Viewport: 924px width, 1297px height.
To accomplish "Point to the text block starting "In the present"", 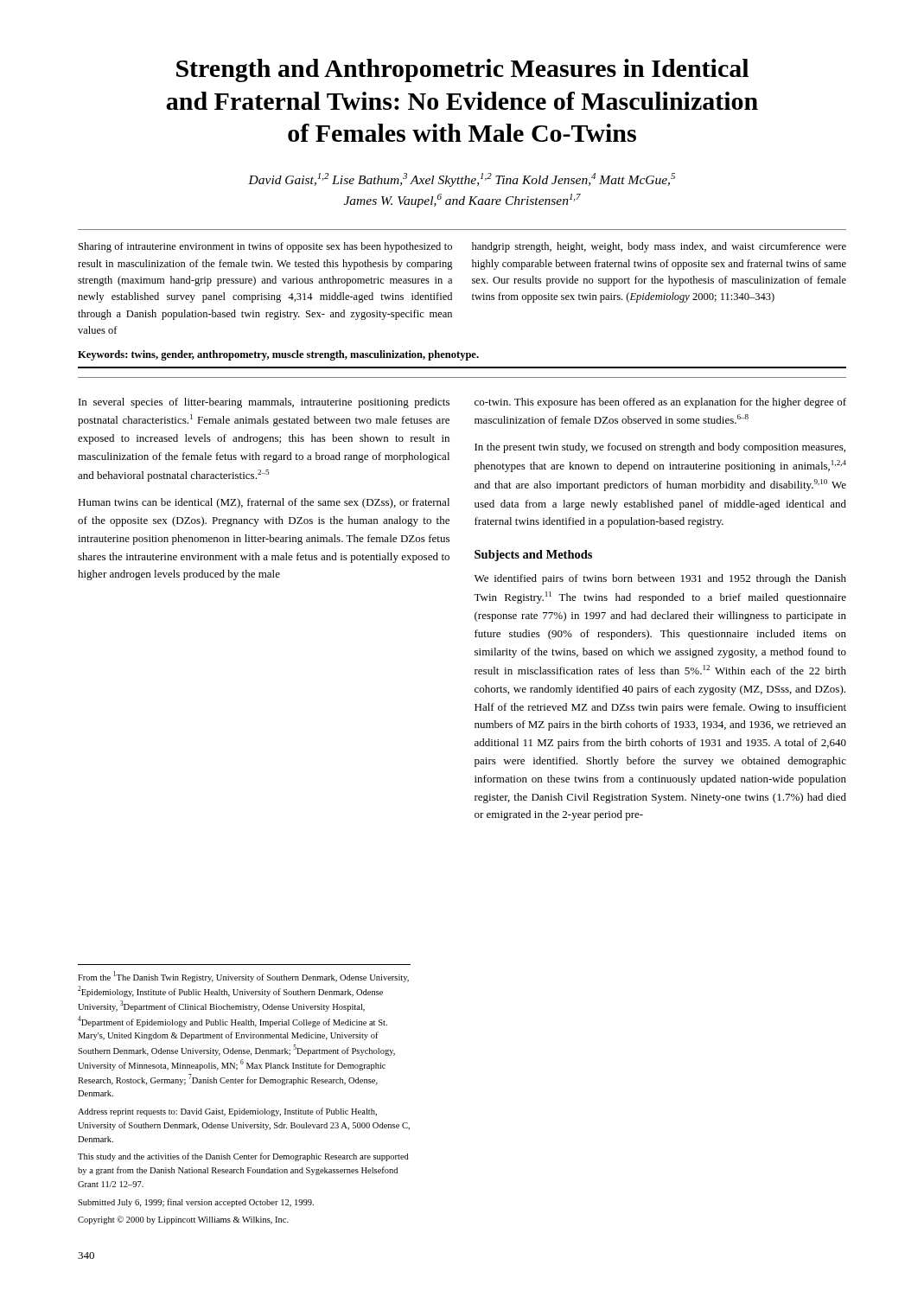I will point(660,484).
